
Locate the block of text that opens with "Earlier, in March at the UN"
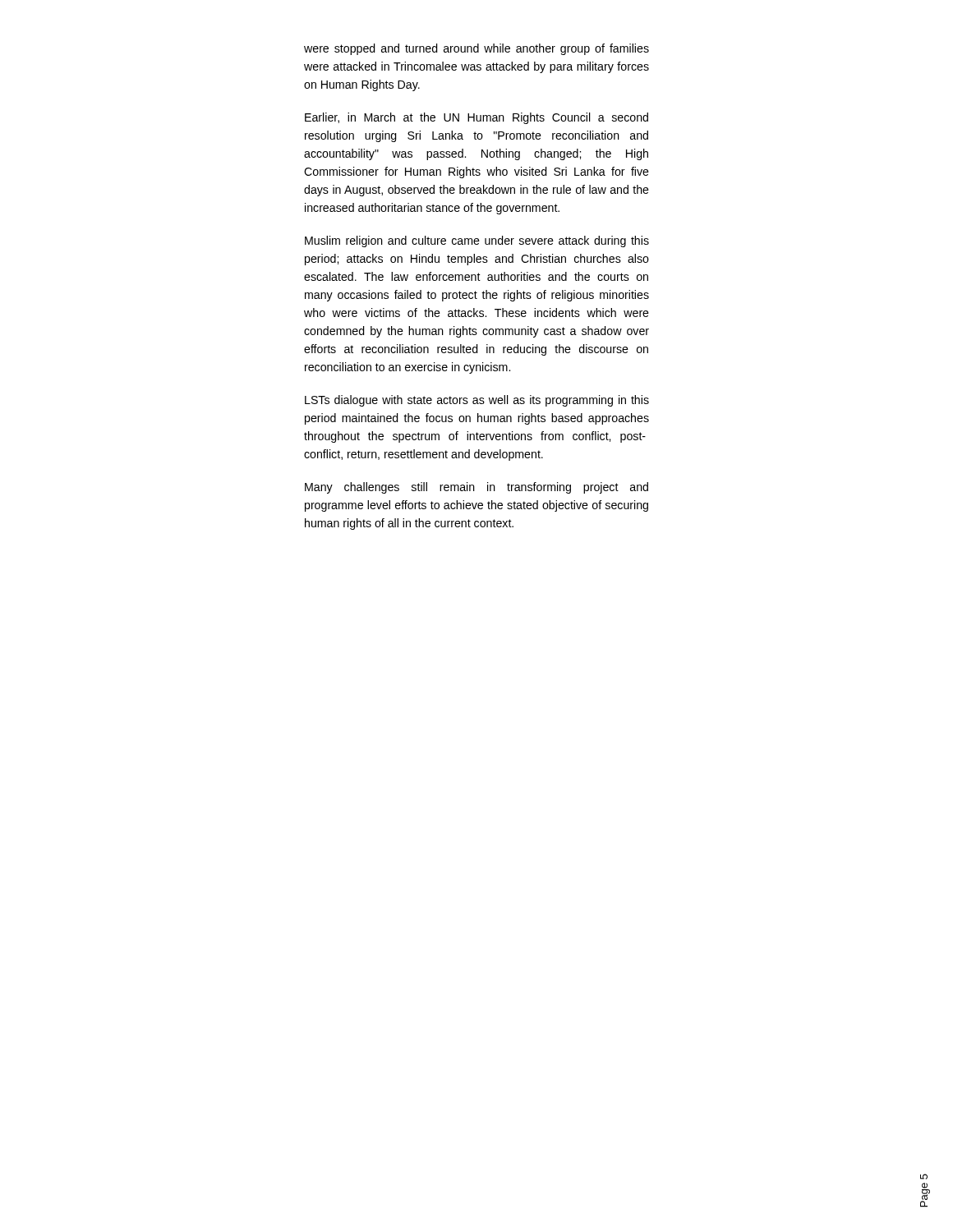(476, 163)
